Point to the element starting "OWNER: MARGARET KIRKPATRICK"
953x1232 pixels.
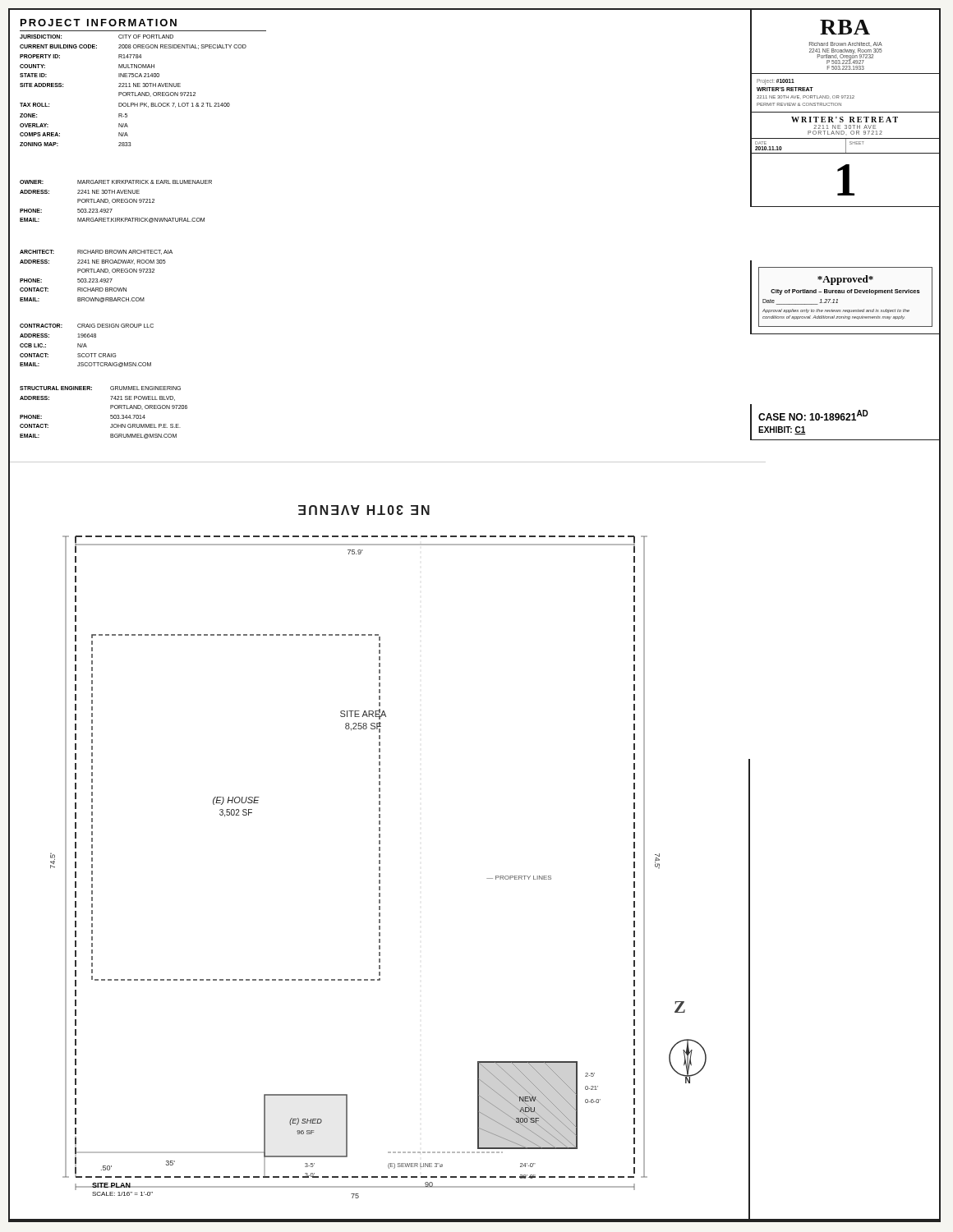(149, 202)
